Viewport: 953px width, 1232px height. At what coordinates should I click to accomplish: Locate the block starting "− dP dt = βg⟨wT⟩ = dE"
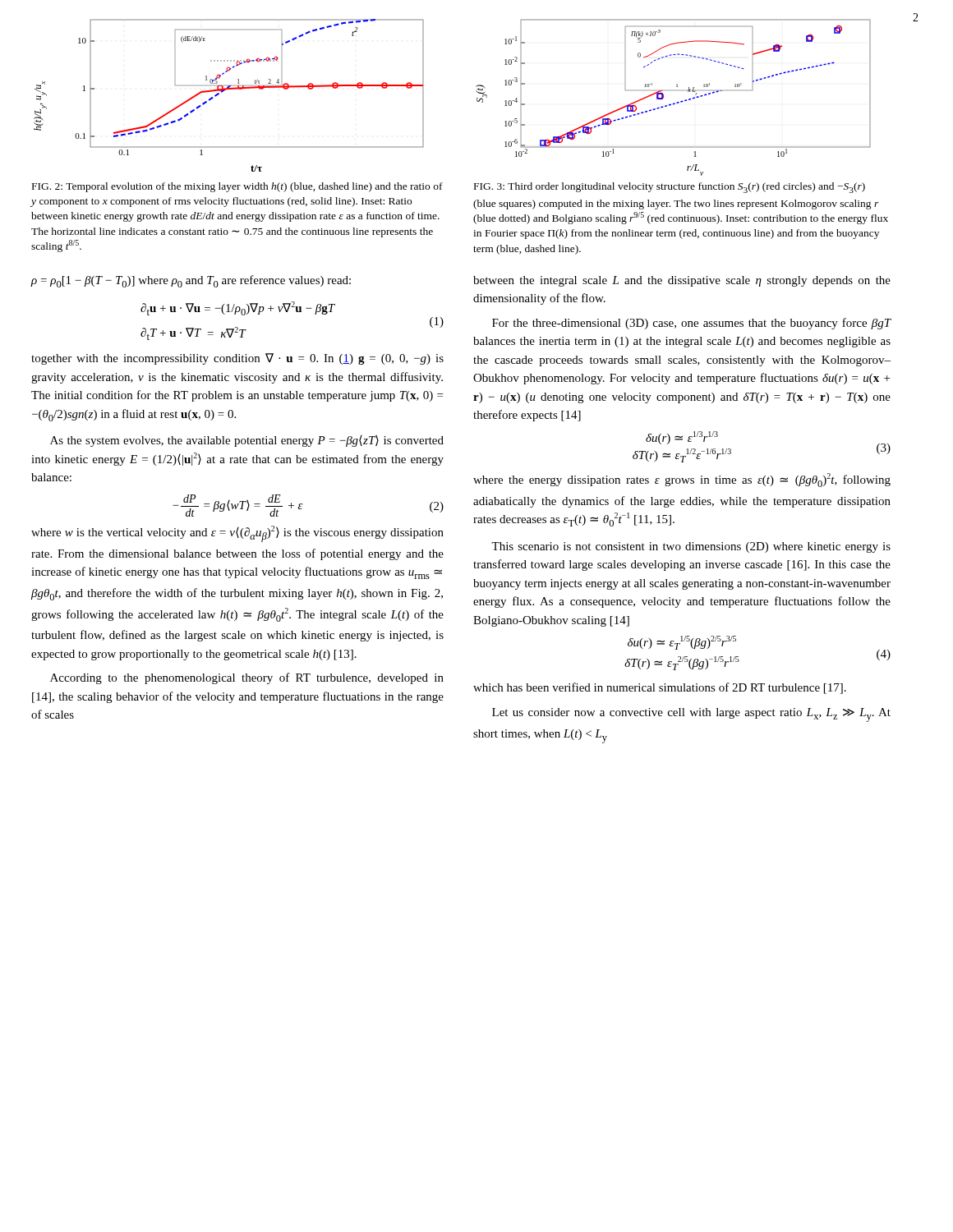point(237,506)
